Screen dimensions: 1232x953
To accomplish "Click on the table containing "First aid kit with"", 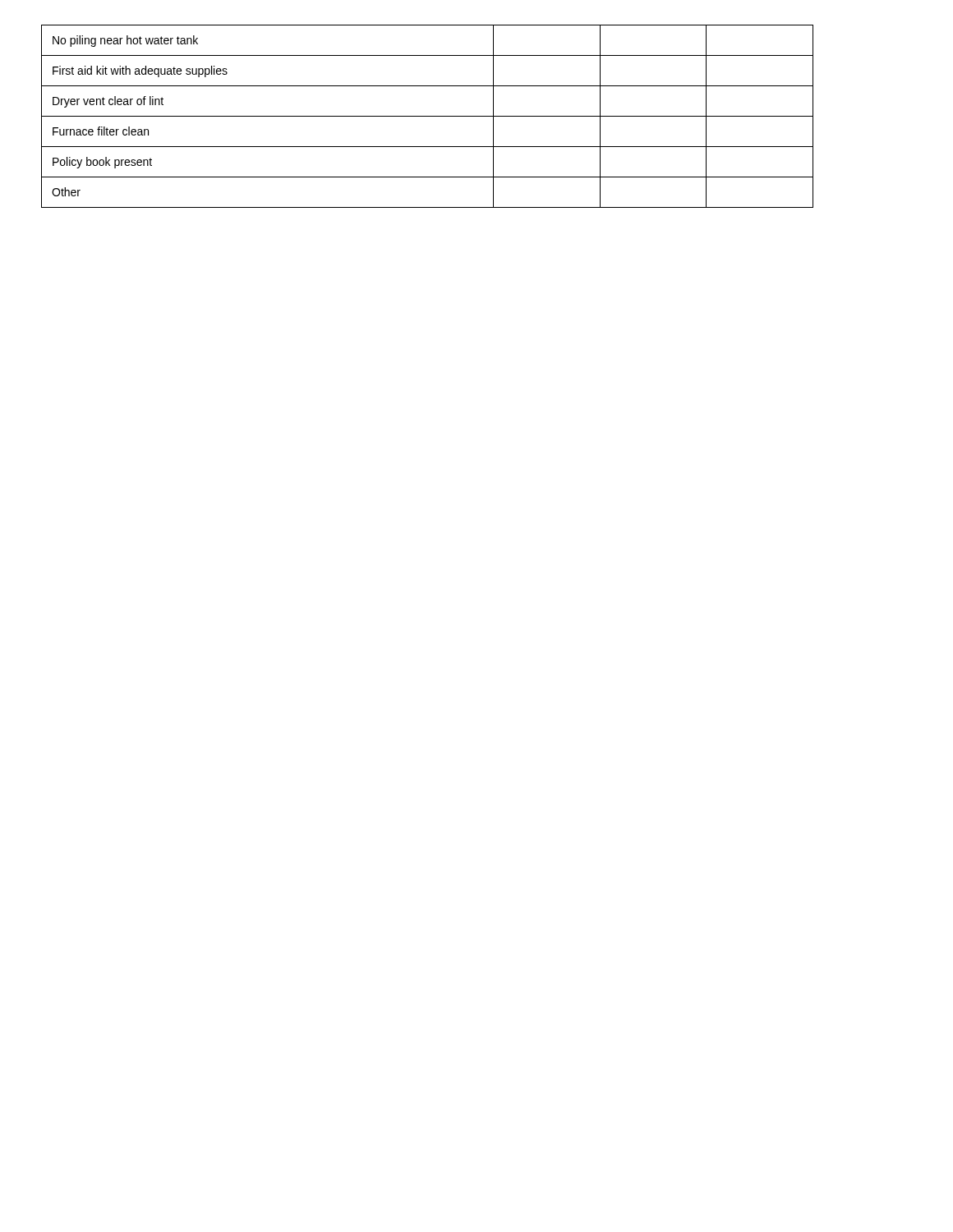I will coord(476,116).
